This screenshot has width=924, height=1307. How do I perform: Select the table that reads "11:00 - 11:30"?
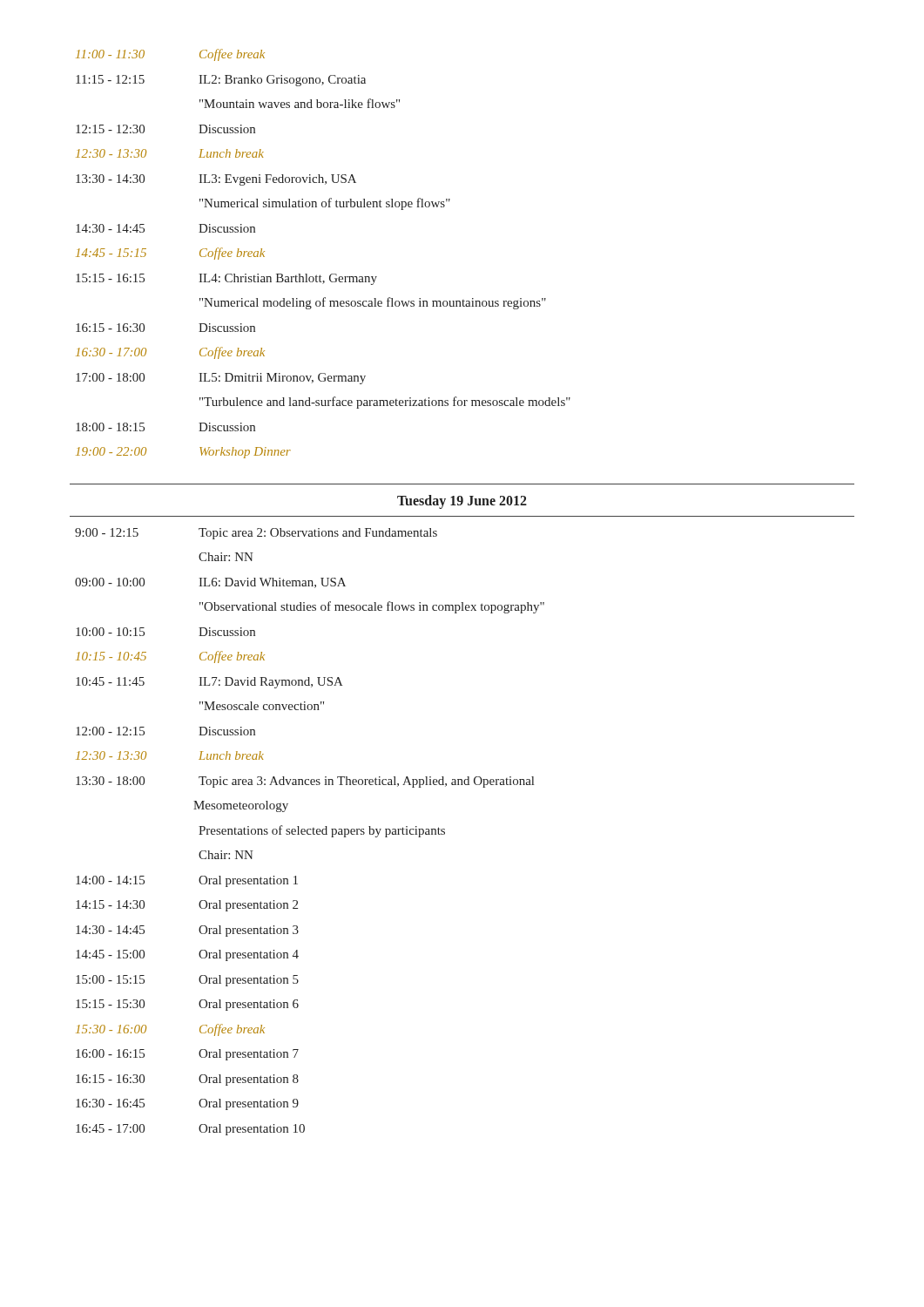462,253
